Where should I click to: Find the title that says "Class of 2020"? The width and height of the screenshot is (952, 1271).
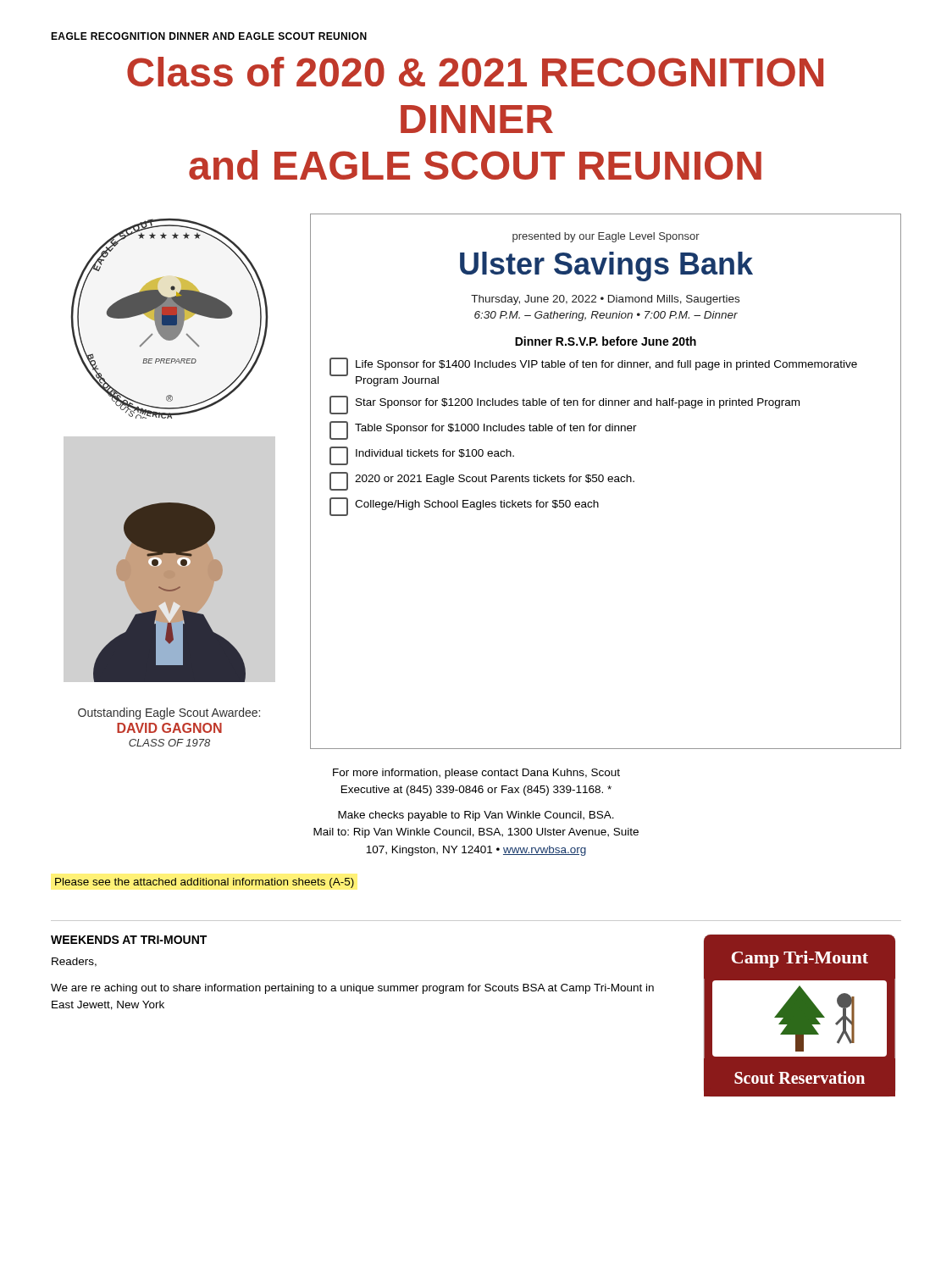point(476,119)
